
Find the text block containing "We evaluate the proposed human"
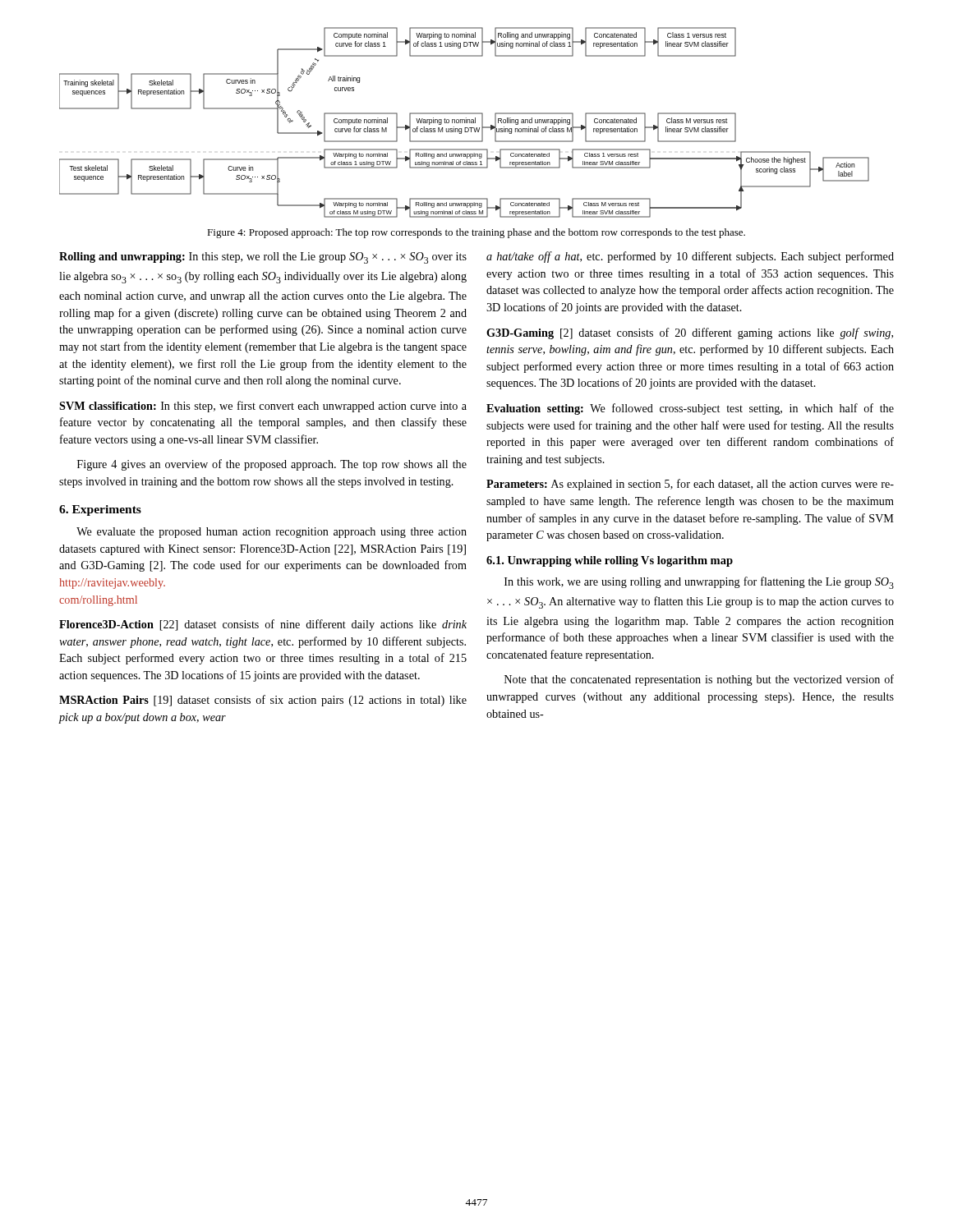263,566
